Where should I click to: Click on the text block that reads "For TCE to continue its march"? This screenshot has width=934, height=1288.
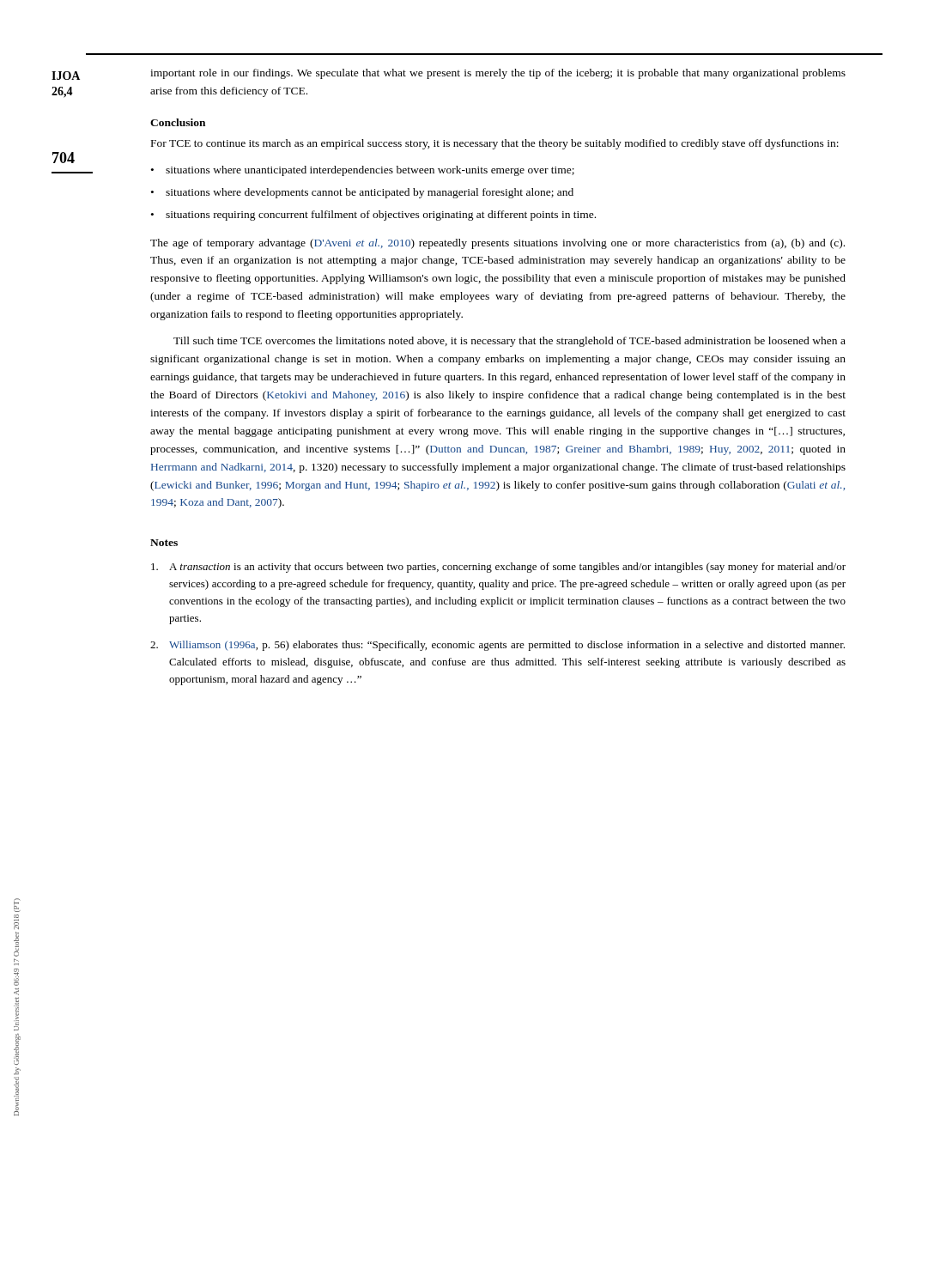495,143
